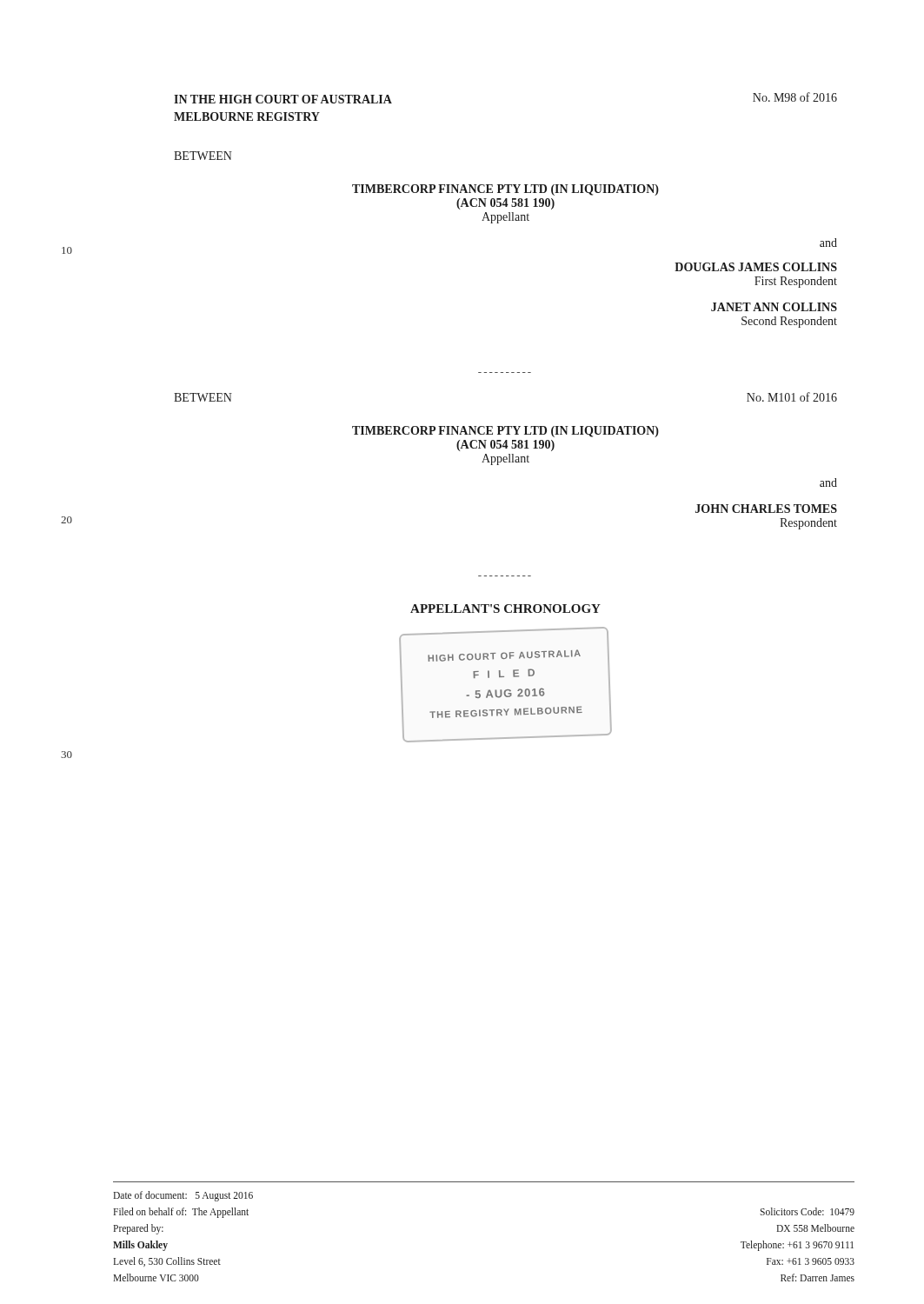Find "JANET ANN COLLINS Second Respondent" on this page
Viewport: 924px width, 1304px height.
click(x=774, y=307)
